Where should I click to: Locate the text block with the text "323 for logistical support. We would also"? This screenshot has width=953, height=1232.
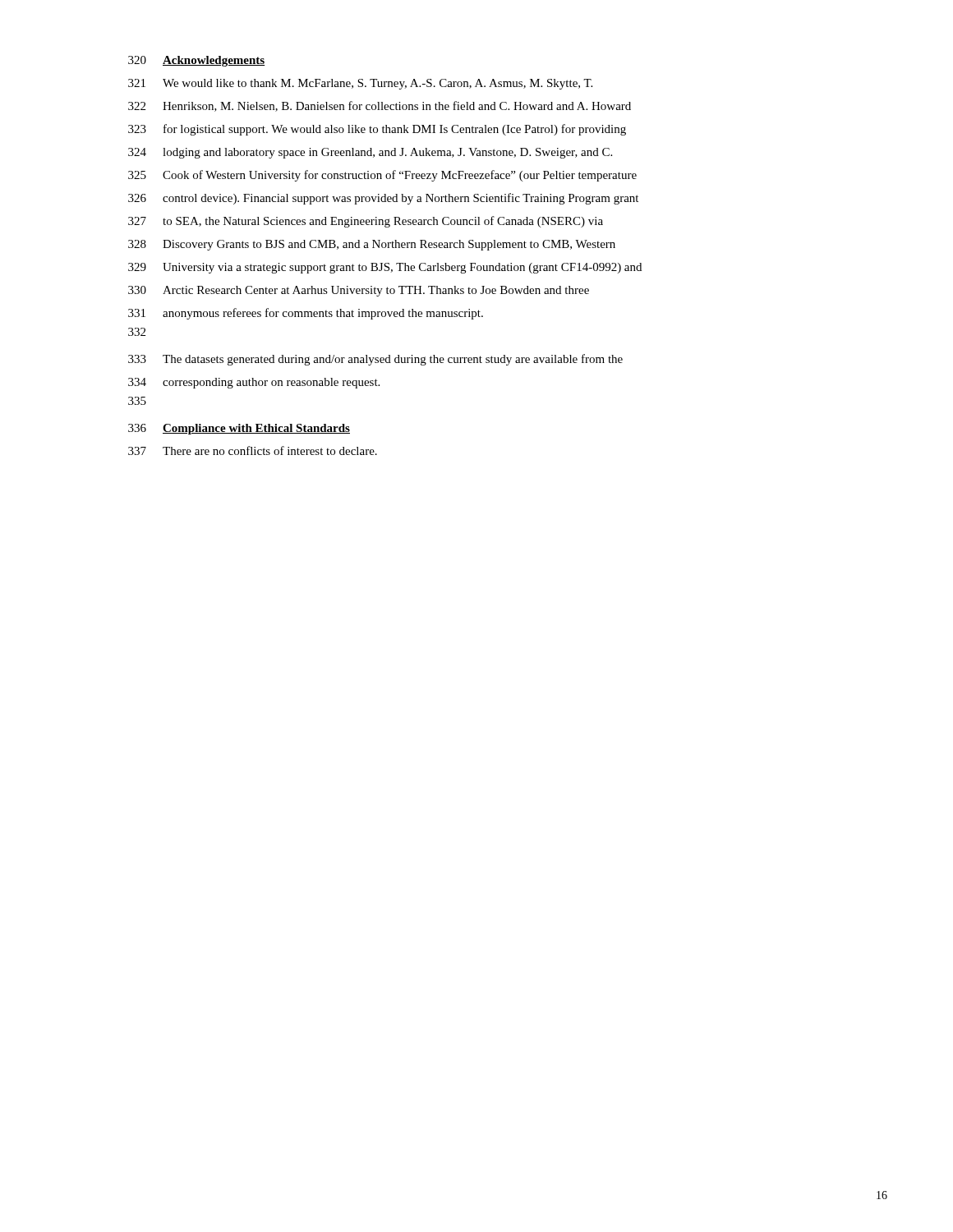point(476,129)
